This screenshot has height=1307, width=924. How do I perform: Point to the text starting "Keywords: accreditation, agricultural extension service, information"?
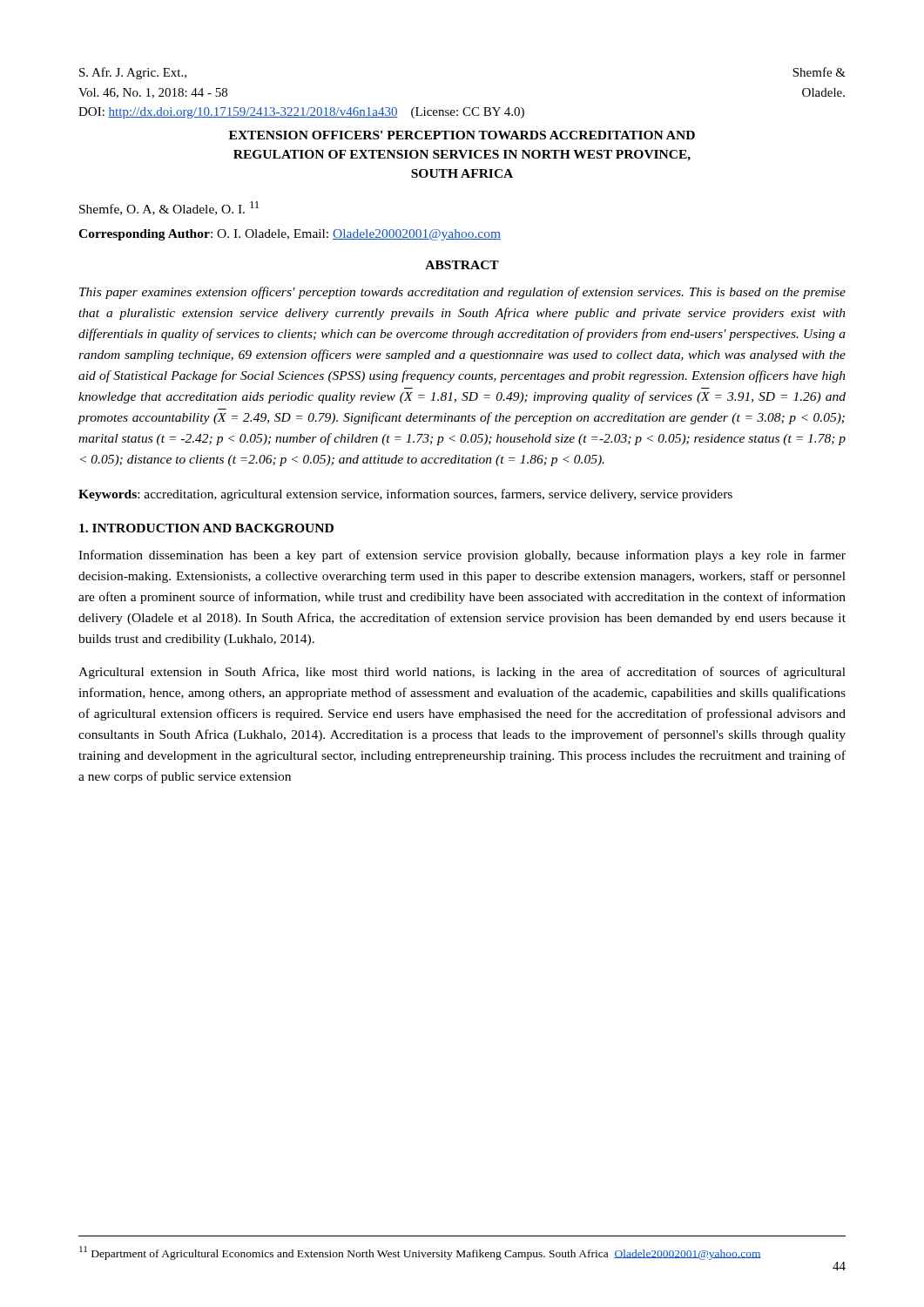(x=406, y=494)
